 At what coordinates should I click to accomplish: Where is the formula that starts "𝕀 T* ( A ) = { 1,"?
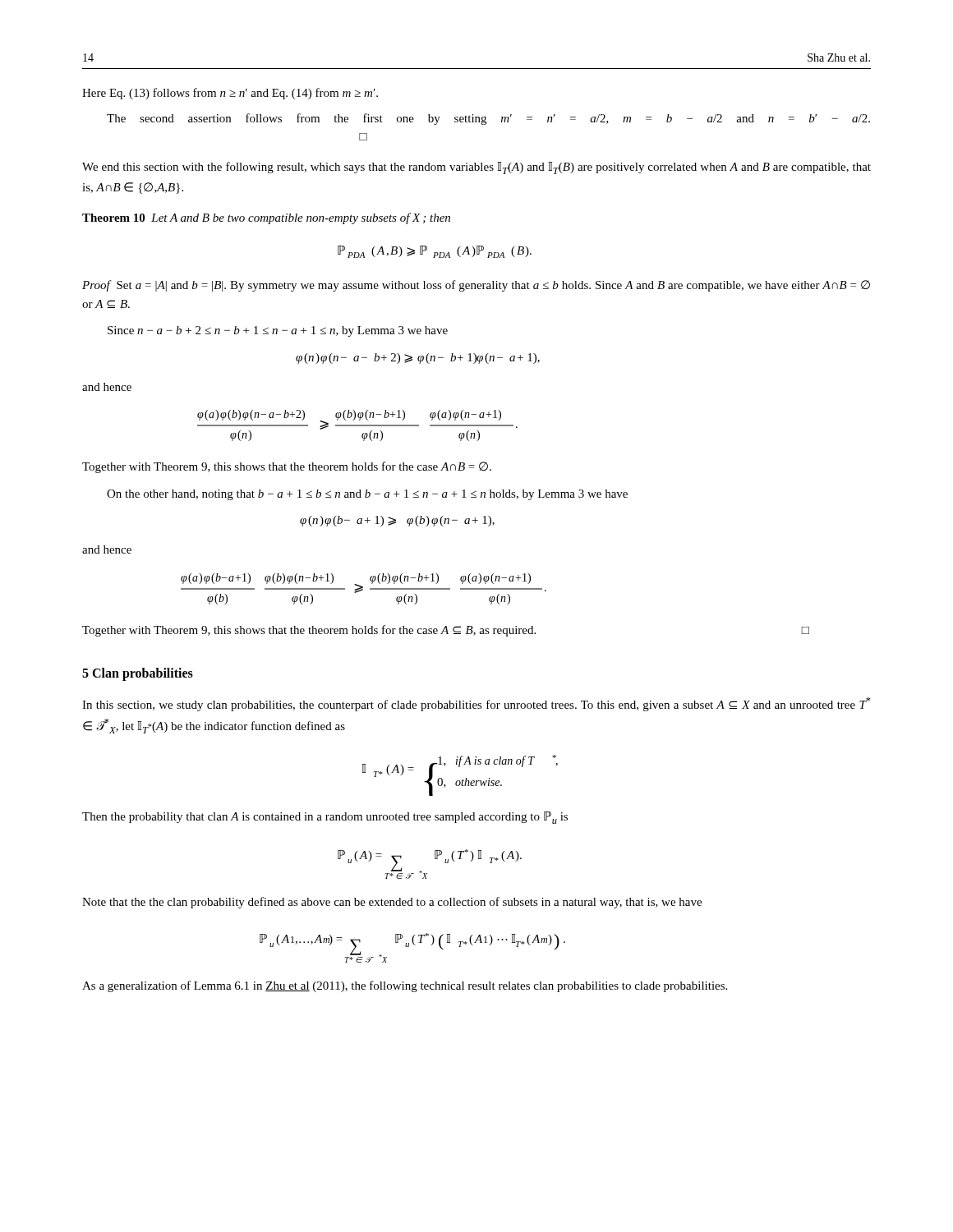click(476, 772)
